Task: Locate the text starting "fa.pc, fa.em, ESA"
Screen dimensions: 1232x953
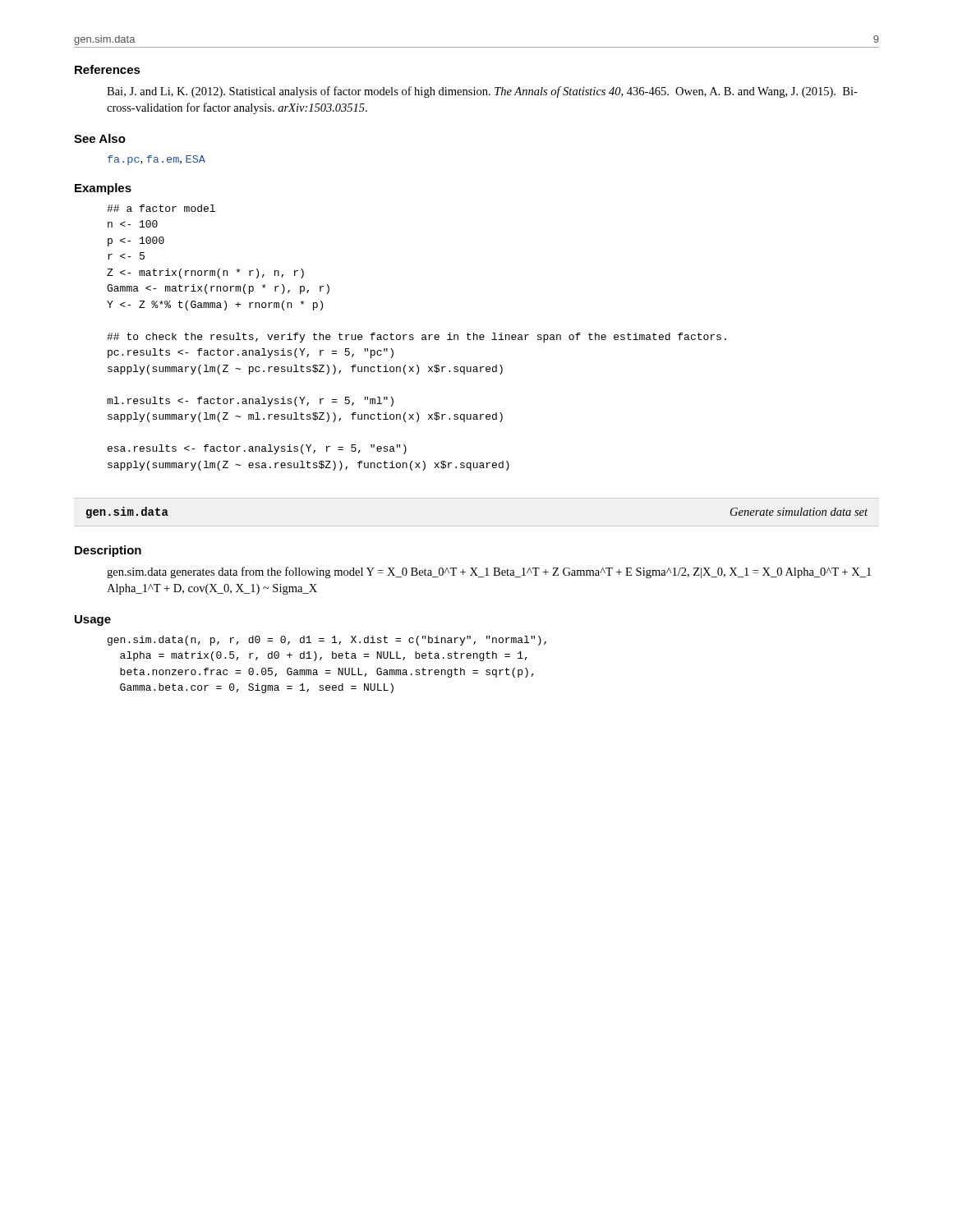Action: tap(156, 159)
